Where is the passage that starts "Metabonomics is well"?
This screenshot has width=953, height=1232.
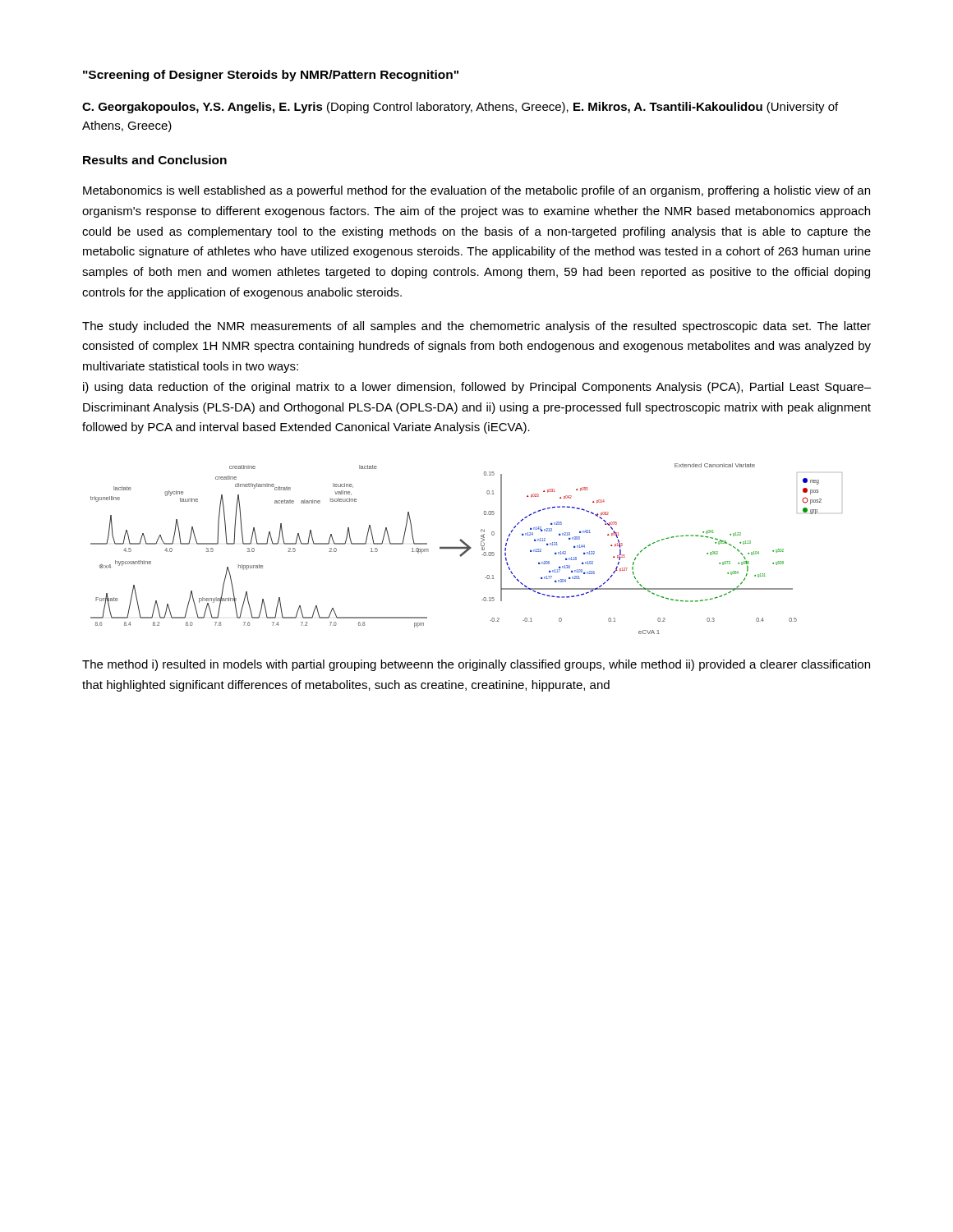[x=476, y=241]
